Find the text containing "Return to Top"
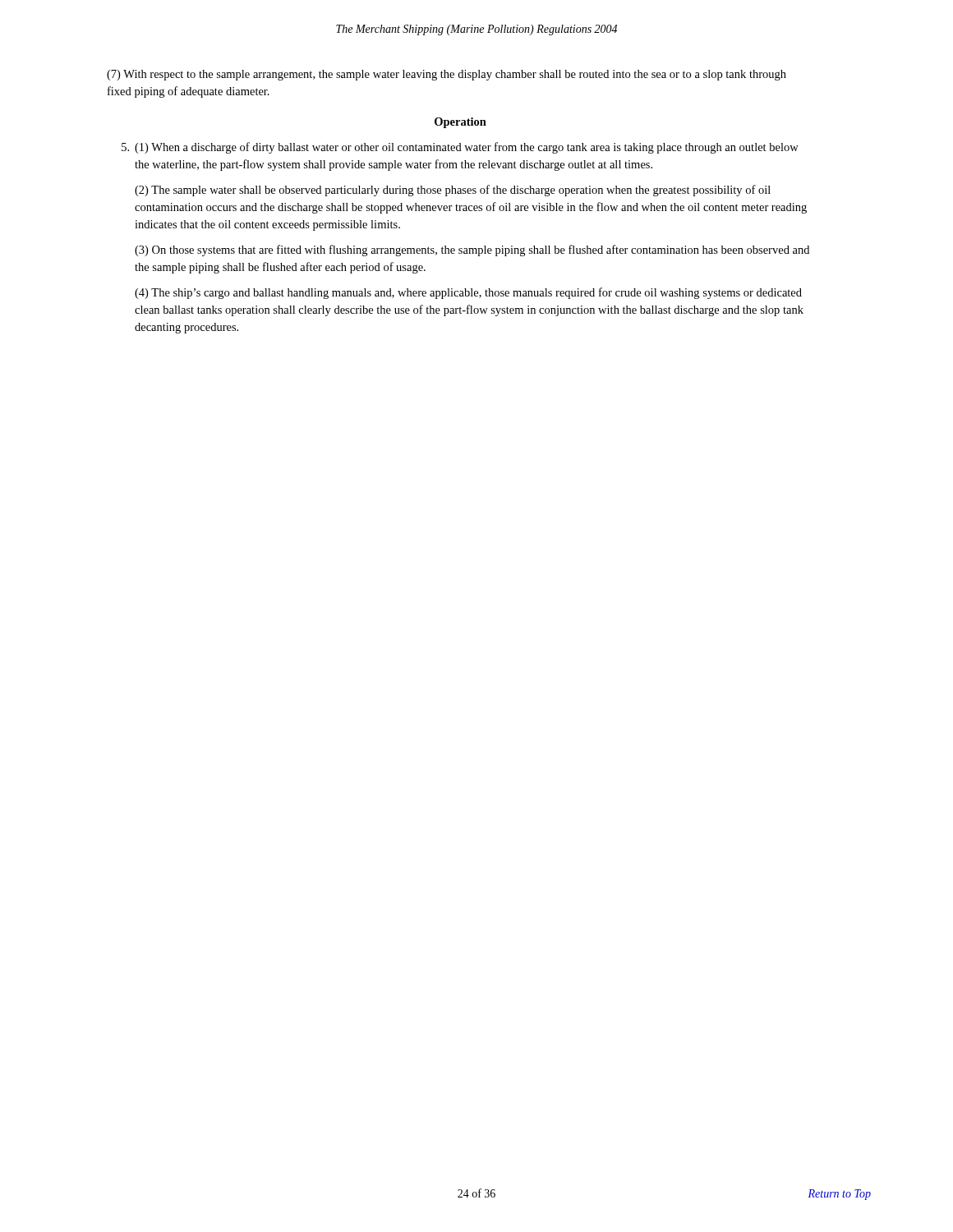The image size is (953, 1232). click(x=839, y=1194)
